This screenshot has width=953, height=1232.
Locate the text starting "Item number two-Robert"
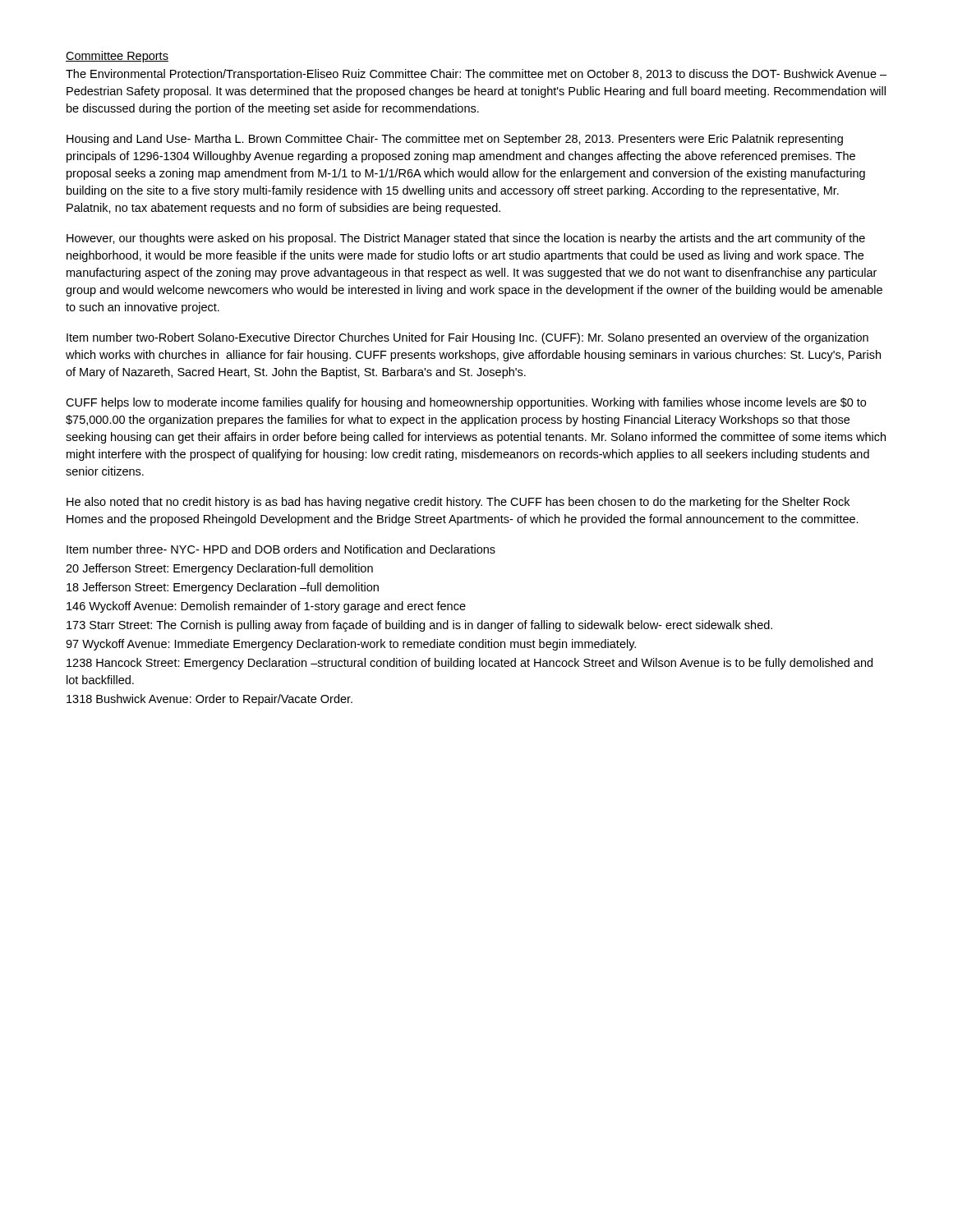[x=474, y=355]
